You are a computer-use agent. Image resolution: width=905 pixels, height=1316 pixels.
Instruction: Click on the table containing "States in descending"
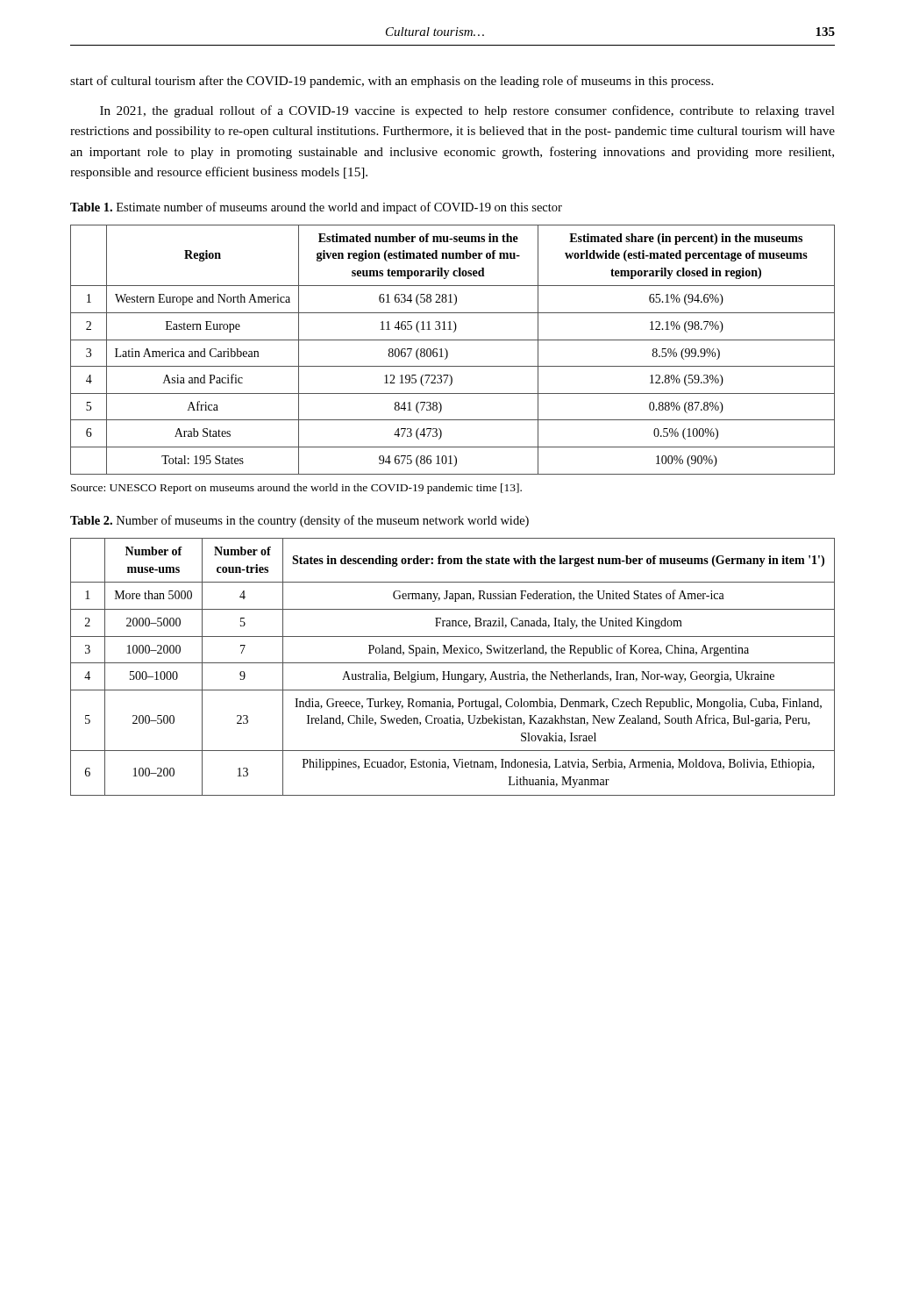452,667
